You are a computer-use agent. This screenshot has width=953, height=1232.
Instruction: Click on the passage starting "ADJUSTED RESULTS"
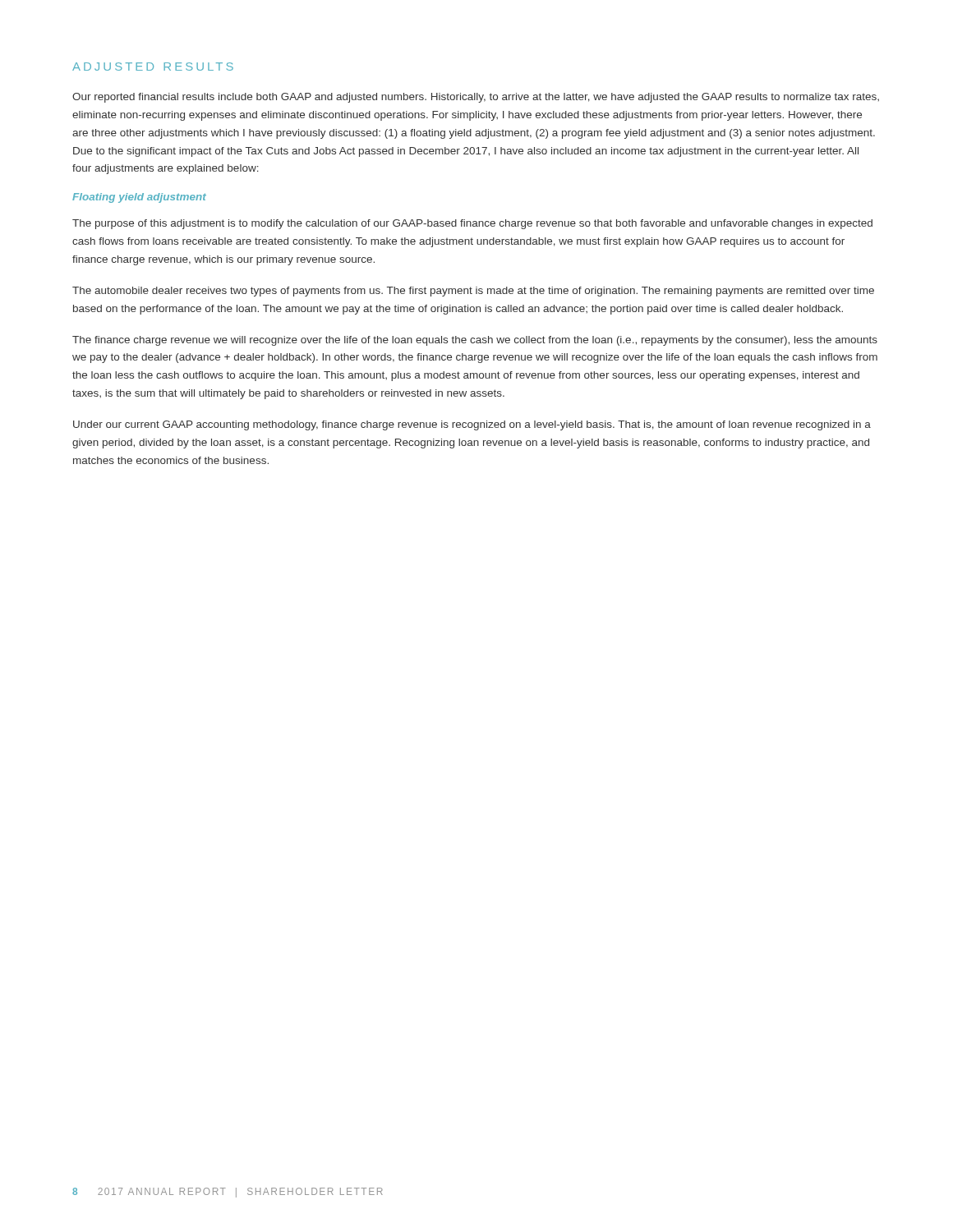154,66
